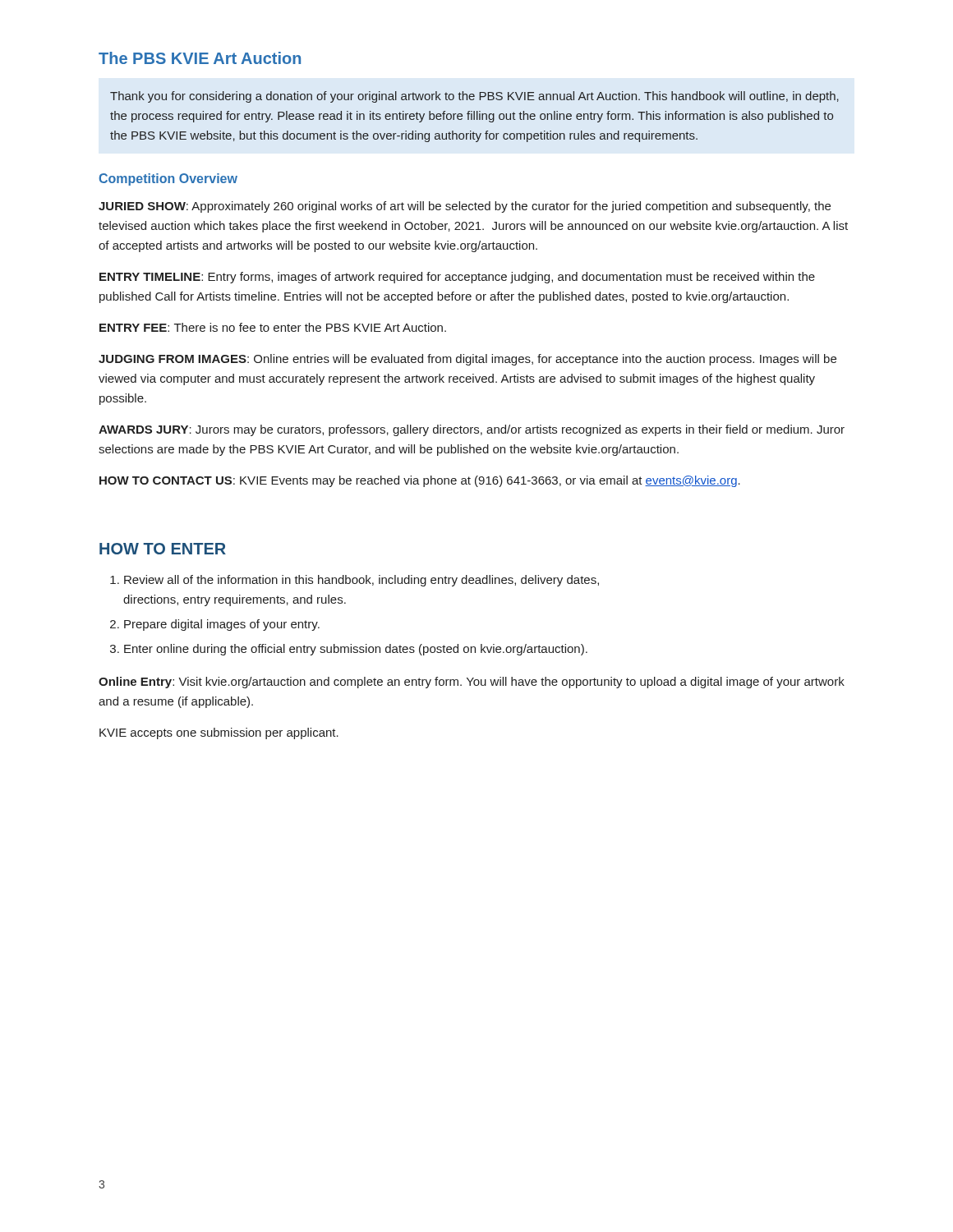Locate the text block containing "AWARDS JURY: Jurors may be curators, professors,"
This screenshot has width=953, height=1232.
[472, 439]
